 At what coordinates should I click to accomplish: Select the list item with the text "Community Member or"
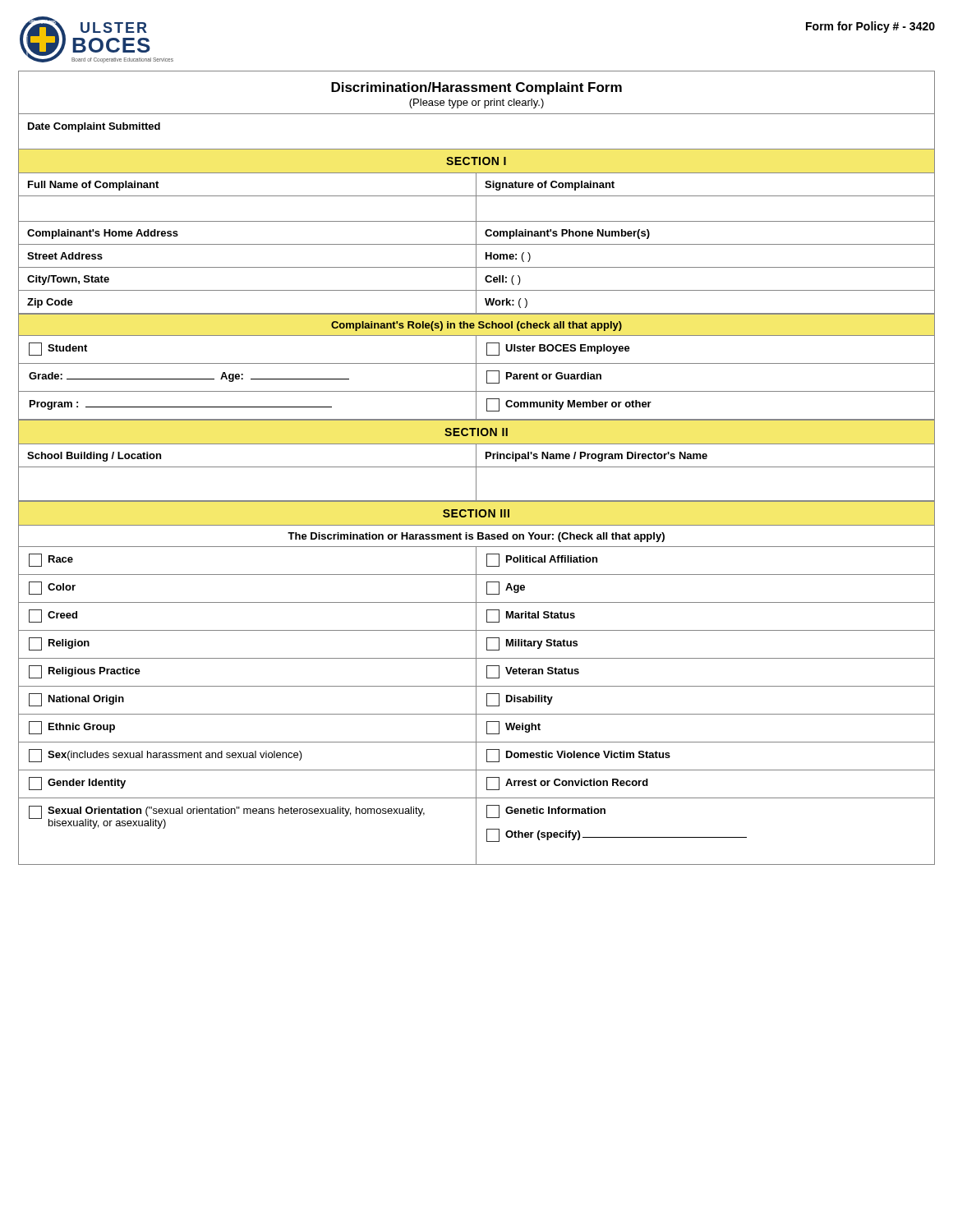click(x=569, y=405)
